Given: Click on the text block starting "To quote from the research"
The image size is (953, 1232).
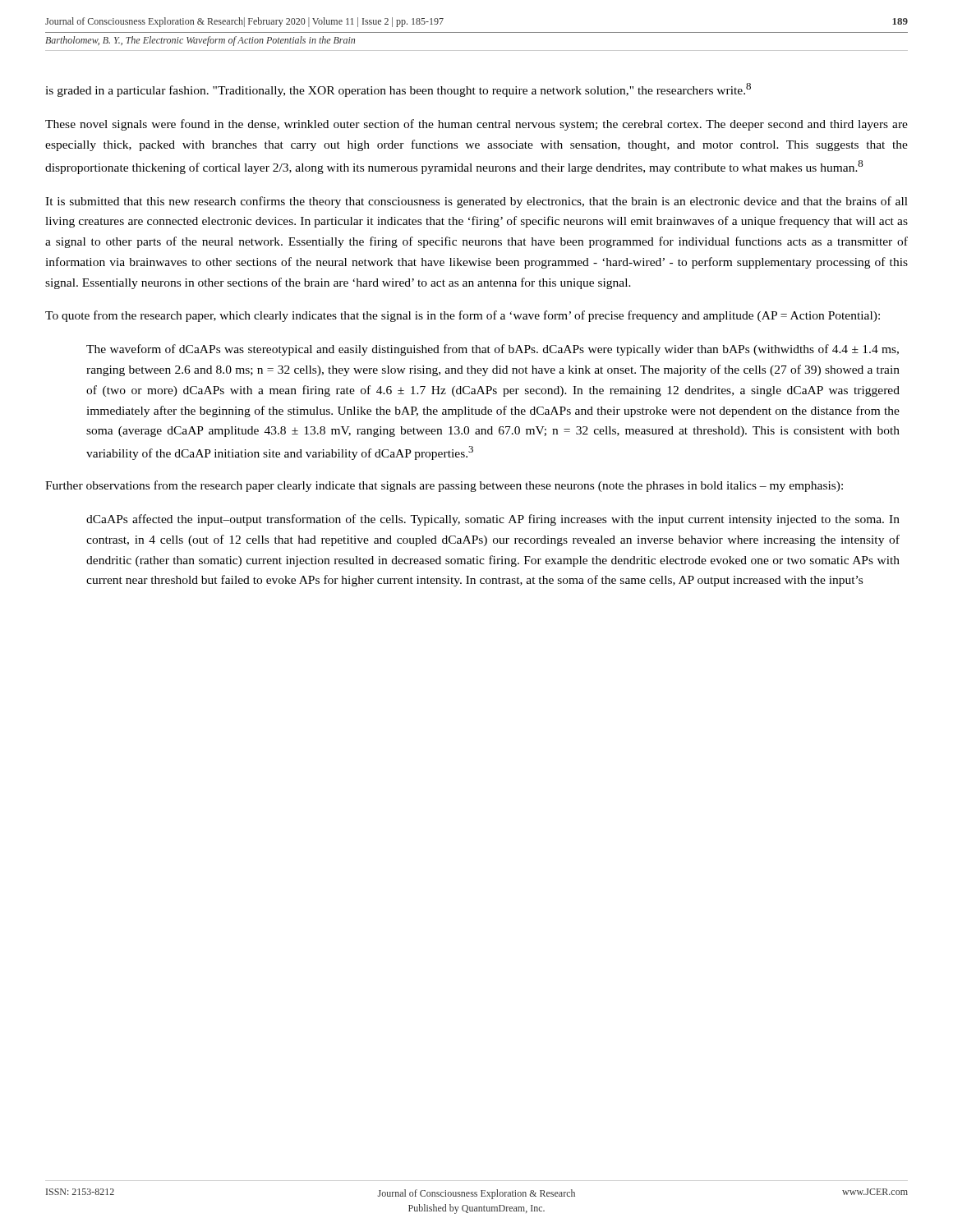Looking at the screenshot, I should [x=463, y=315].
